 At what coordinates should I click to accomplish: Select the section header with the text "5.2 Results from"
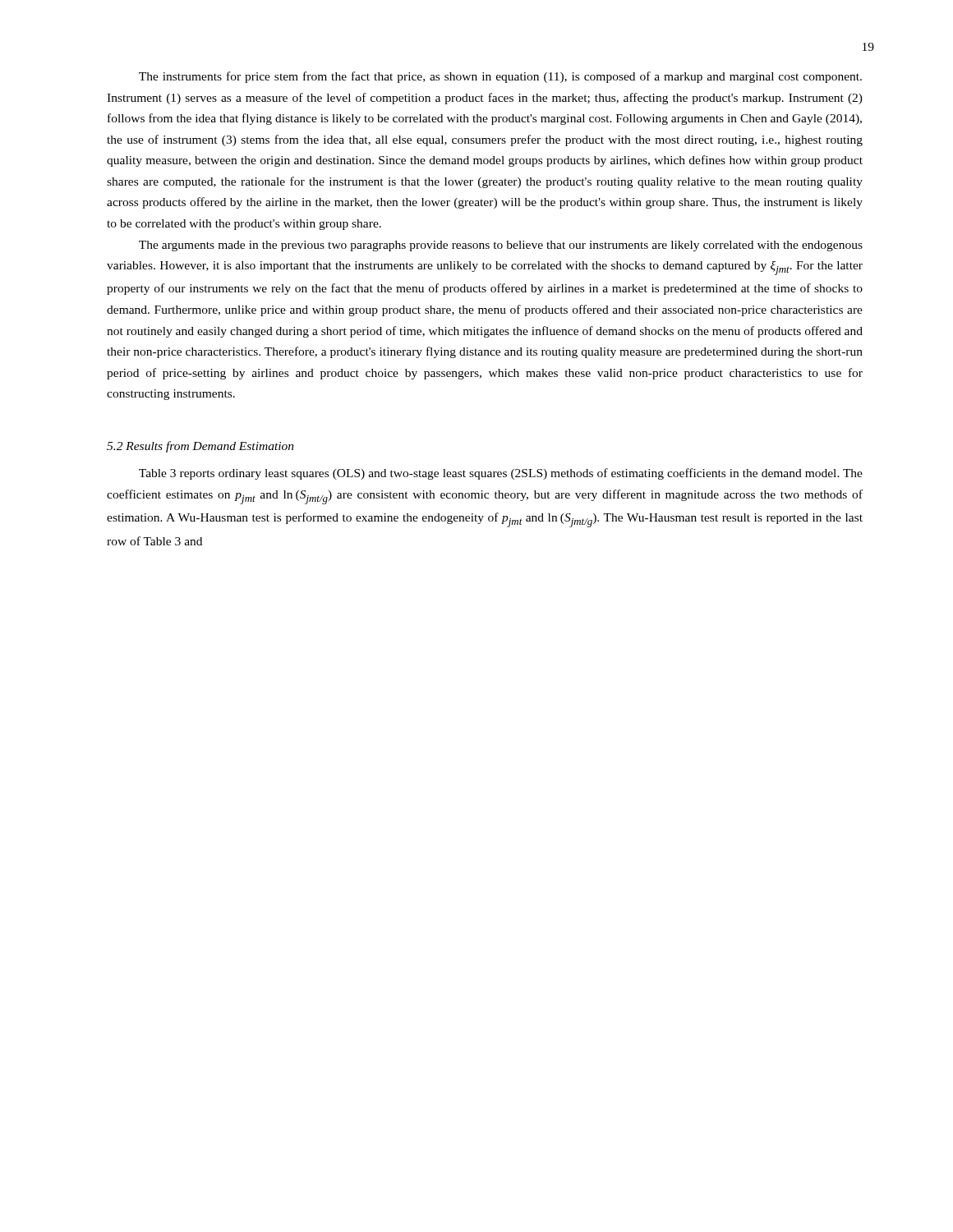(201, 445)
